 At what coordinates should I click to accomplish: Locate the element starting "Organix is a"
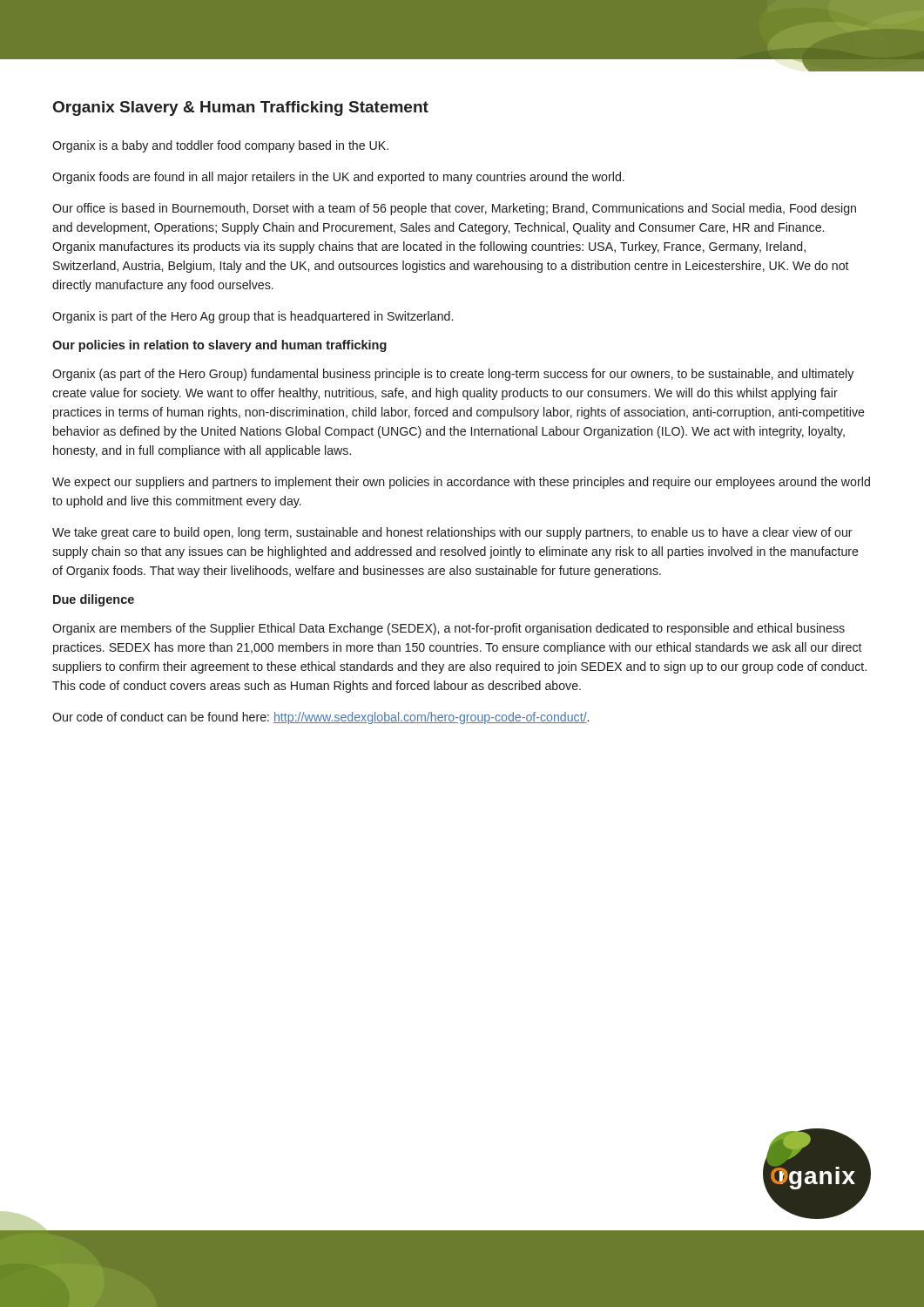[x=221, y=146]
